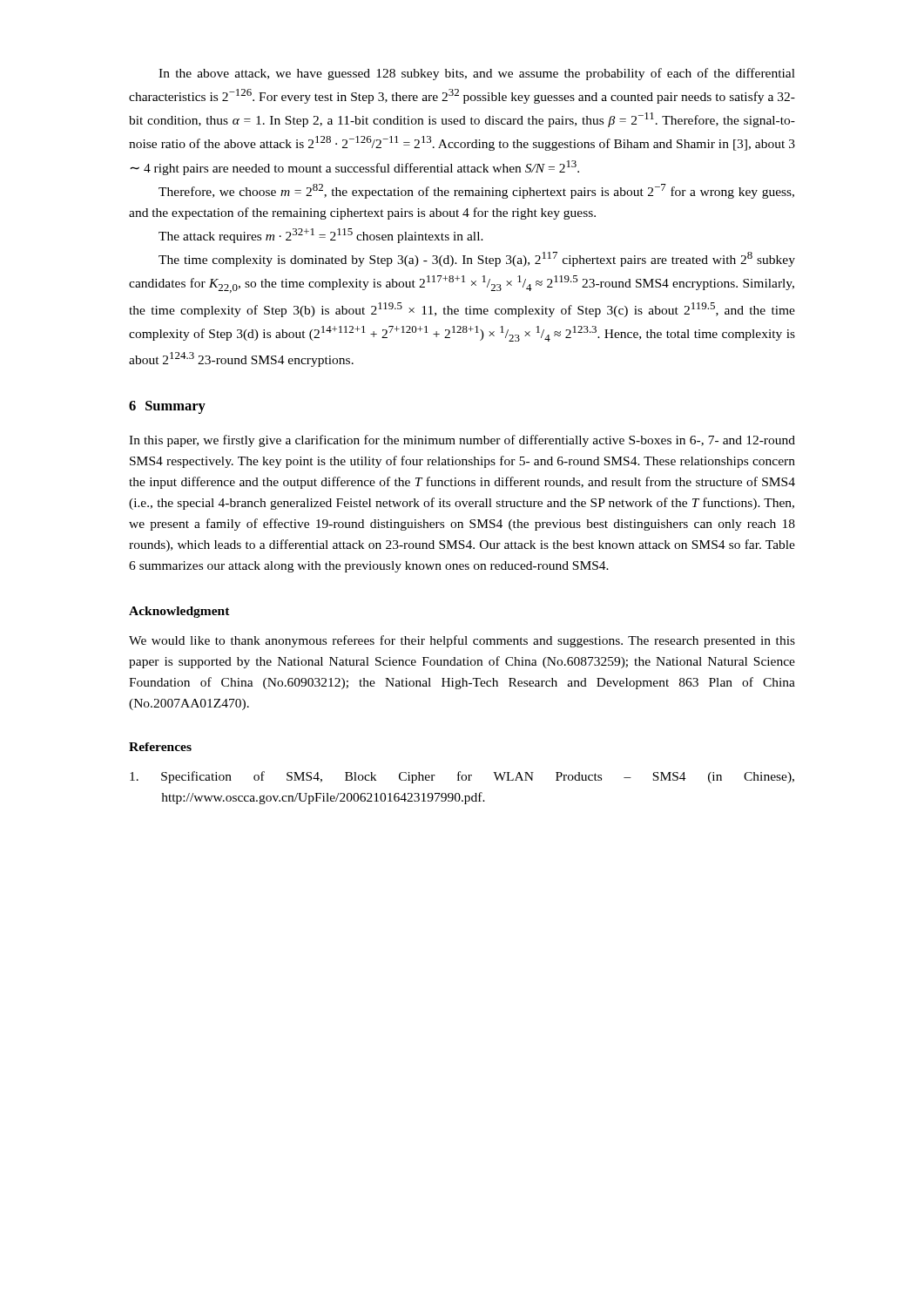
Task: Locate the text block that says "Therefore, we choose m"
Action: (462, 201)
